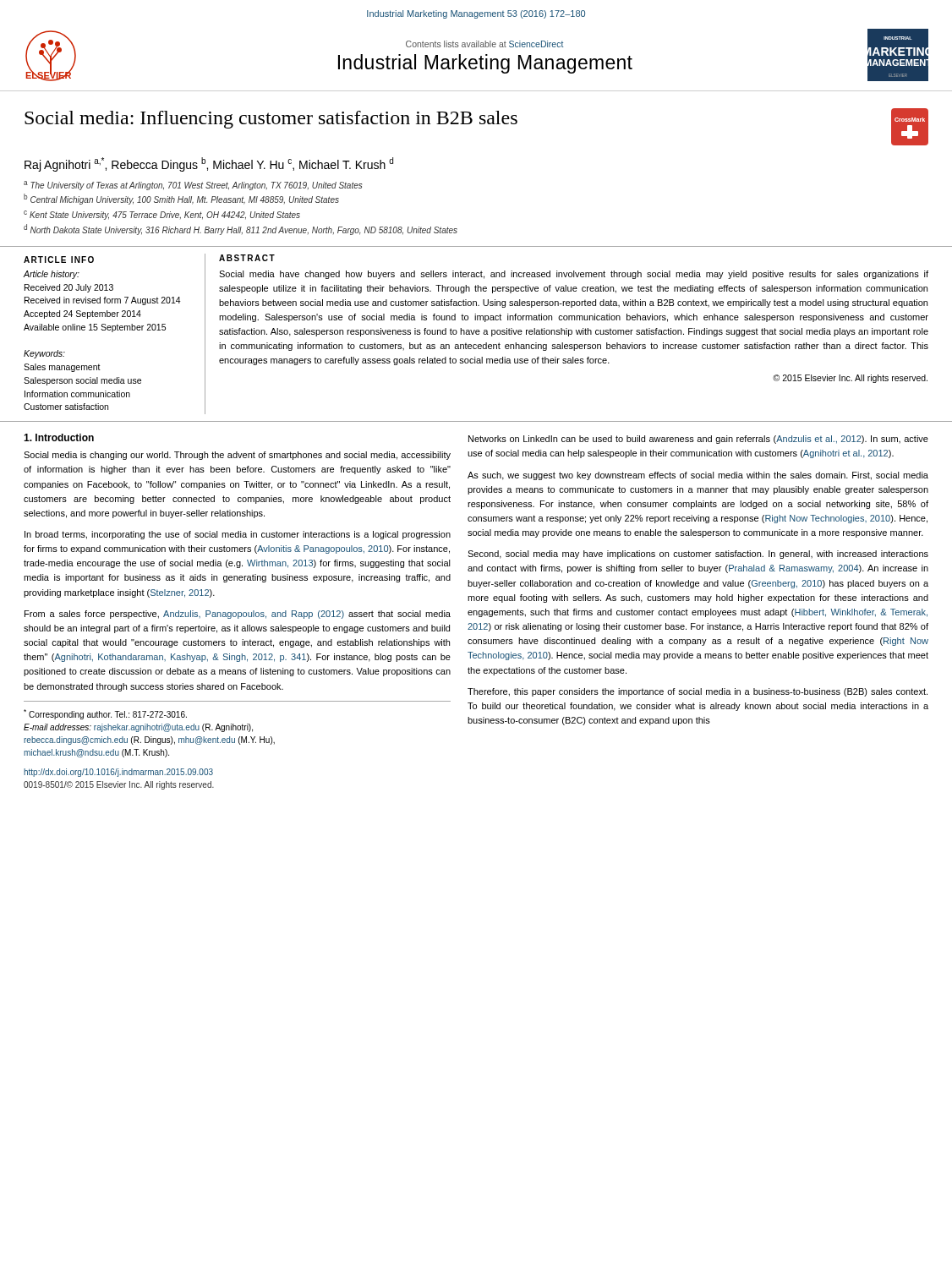The image size is (952, 1268).
Task: Locate the text block with the text "Social media have changed how buyers"
Action: click(x=574, y=317)
